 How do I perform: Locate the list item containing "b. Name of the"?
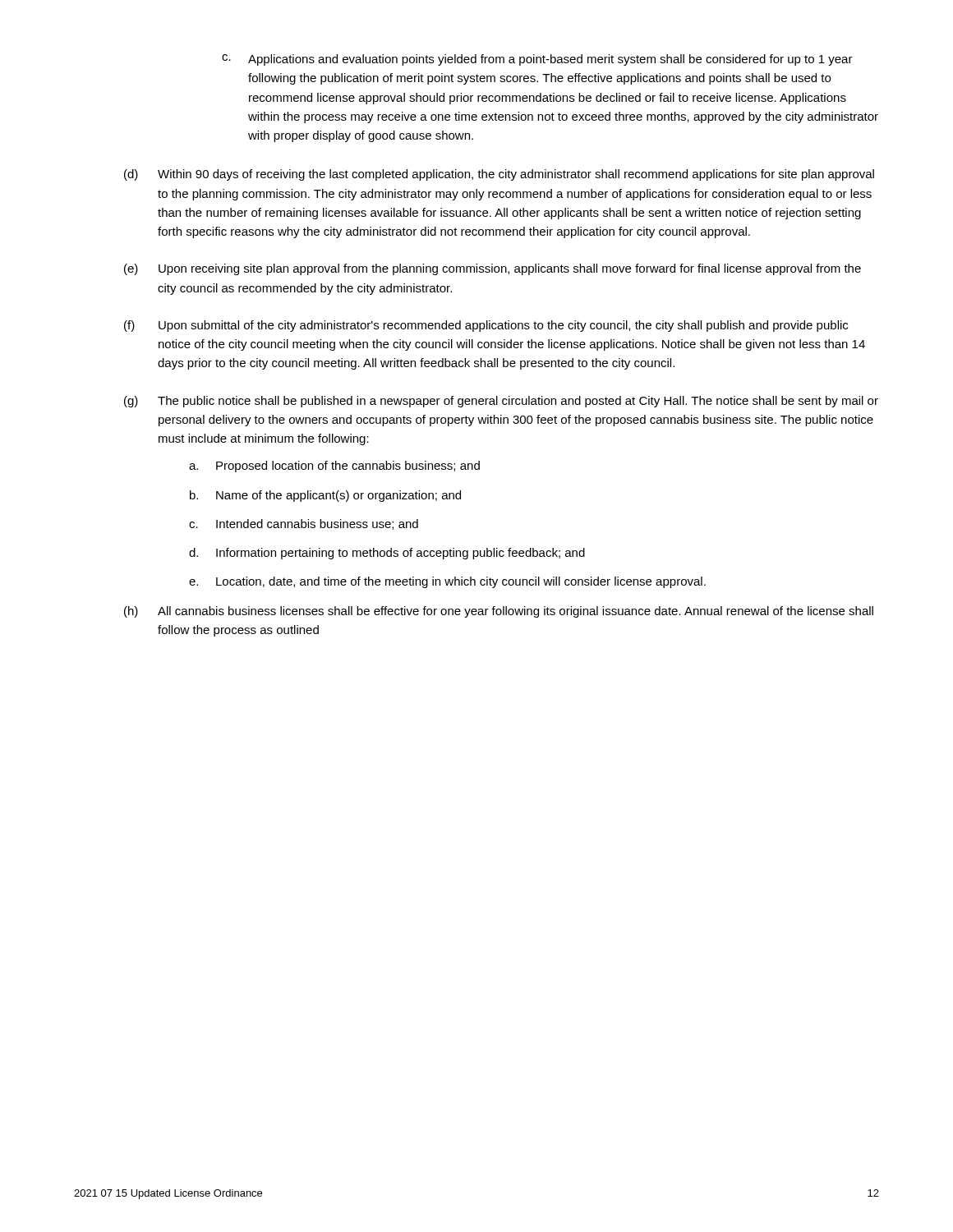pyautogui.click(x=325, y=496)
